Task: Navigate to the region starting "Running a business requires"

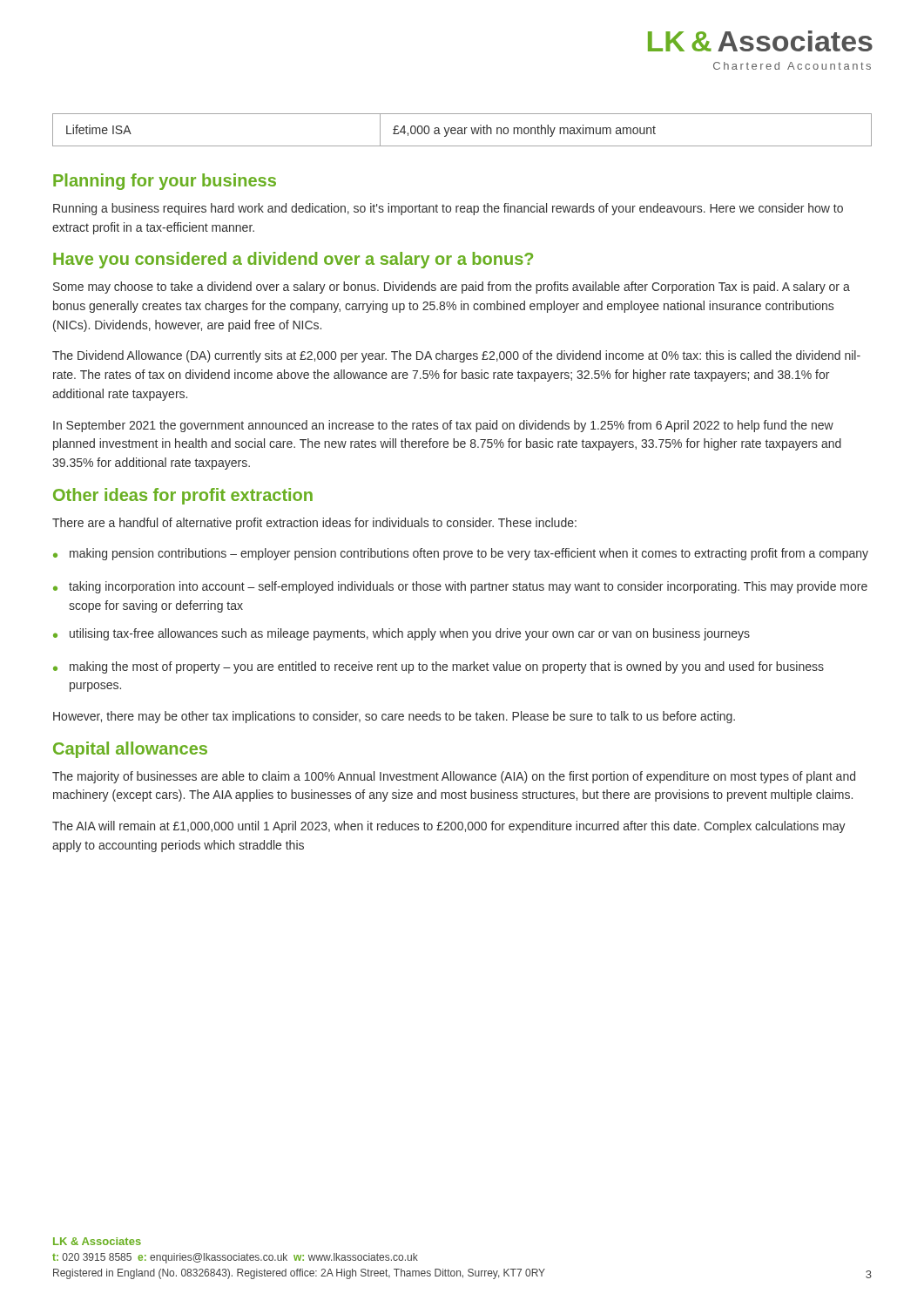Action: tap(462, 218)
